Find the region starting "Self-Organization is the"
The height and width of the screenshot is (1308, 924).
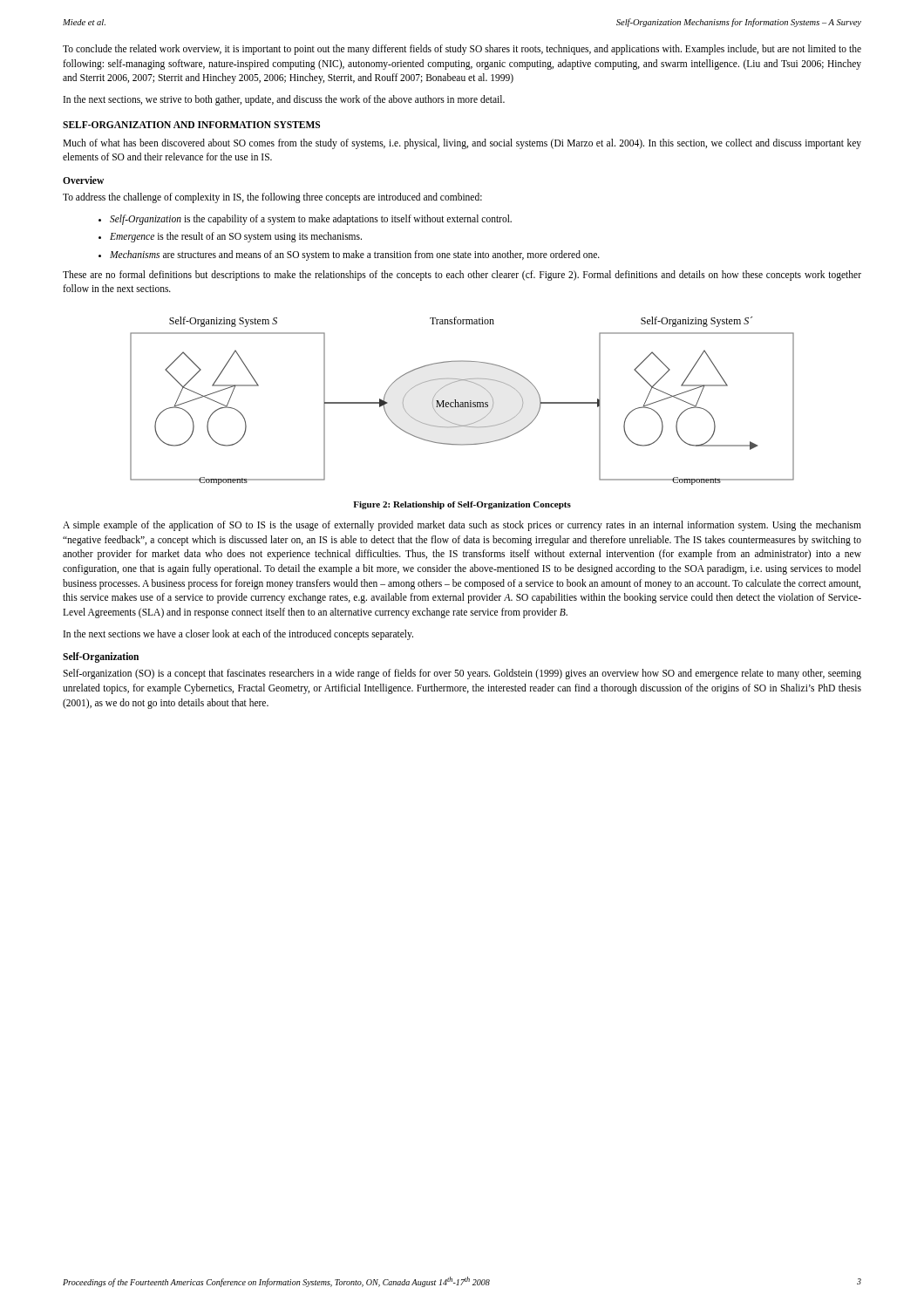[478, 219]
